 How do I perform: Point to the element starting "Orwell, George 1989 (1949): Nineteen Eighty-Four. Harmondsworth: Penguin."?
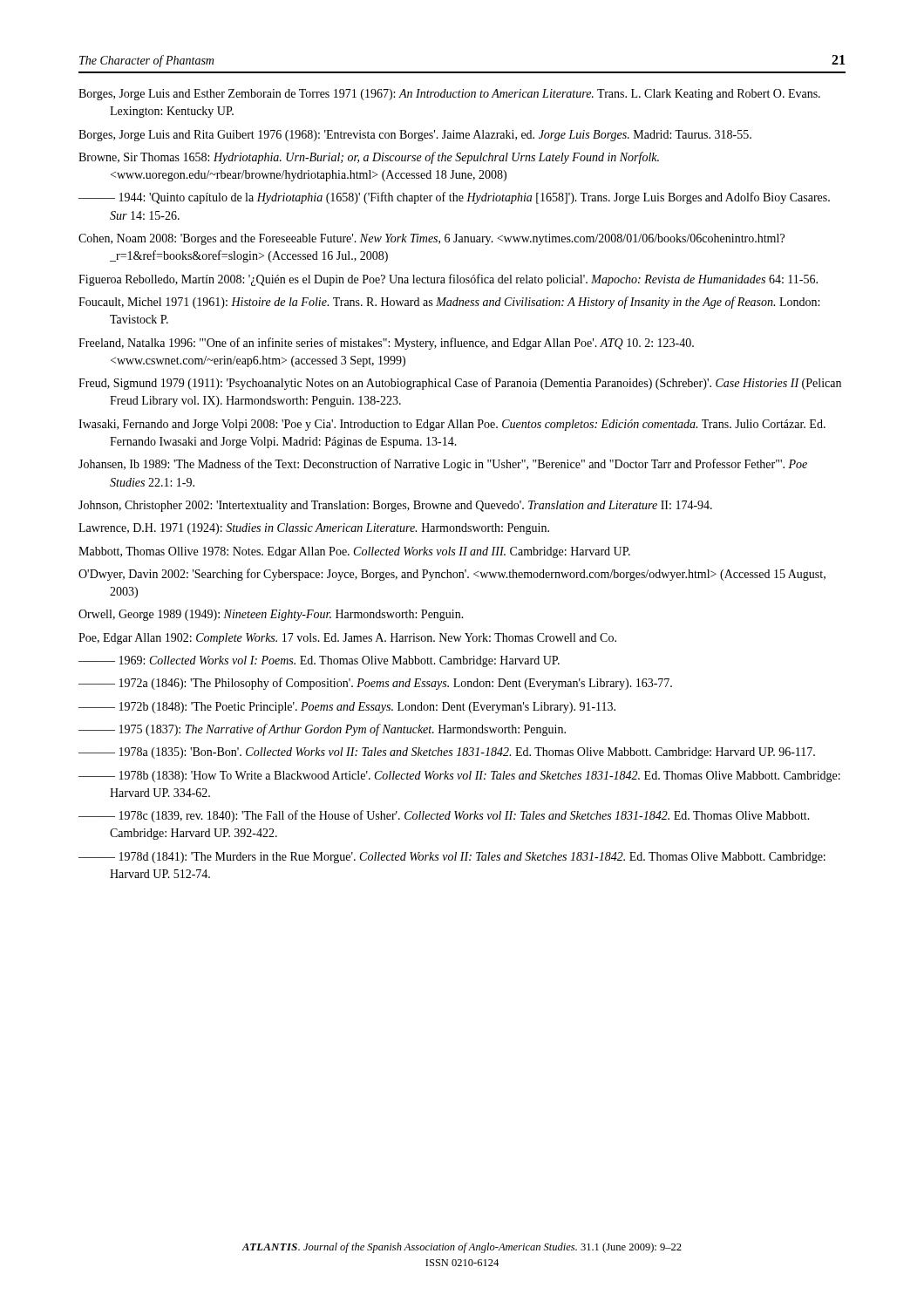pos(271,615)
